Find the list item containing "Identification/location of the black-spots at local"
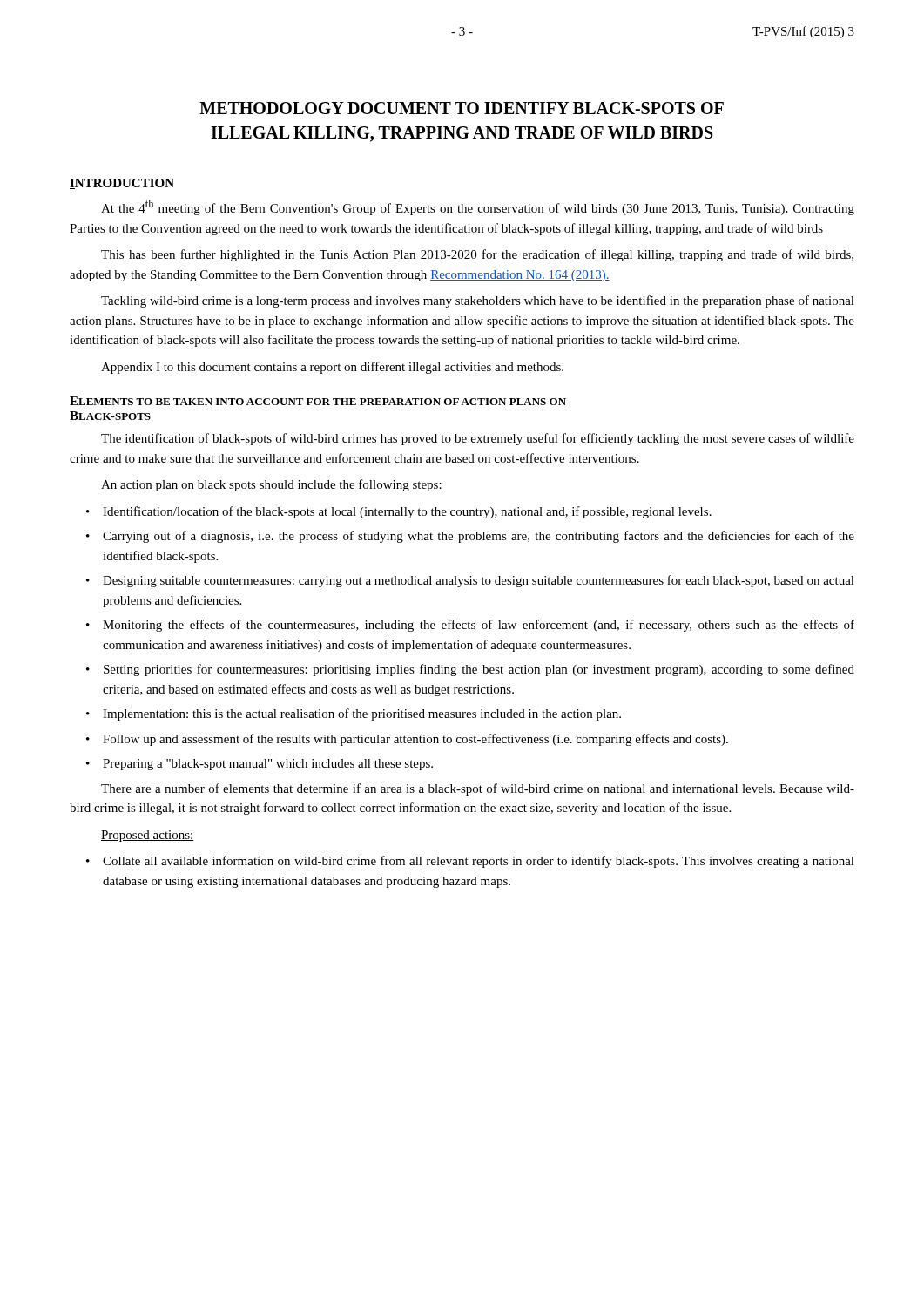The image size is (924, 1307). 407,511
